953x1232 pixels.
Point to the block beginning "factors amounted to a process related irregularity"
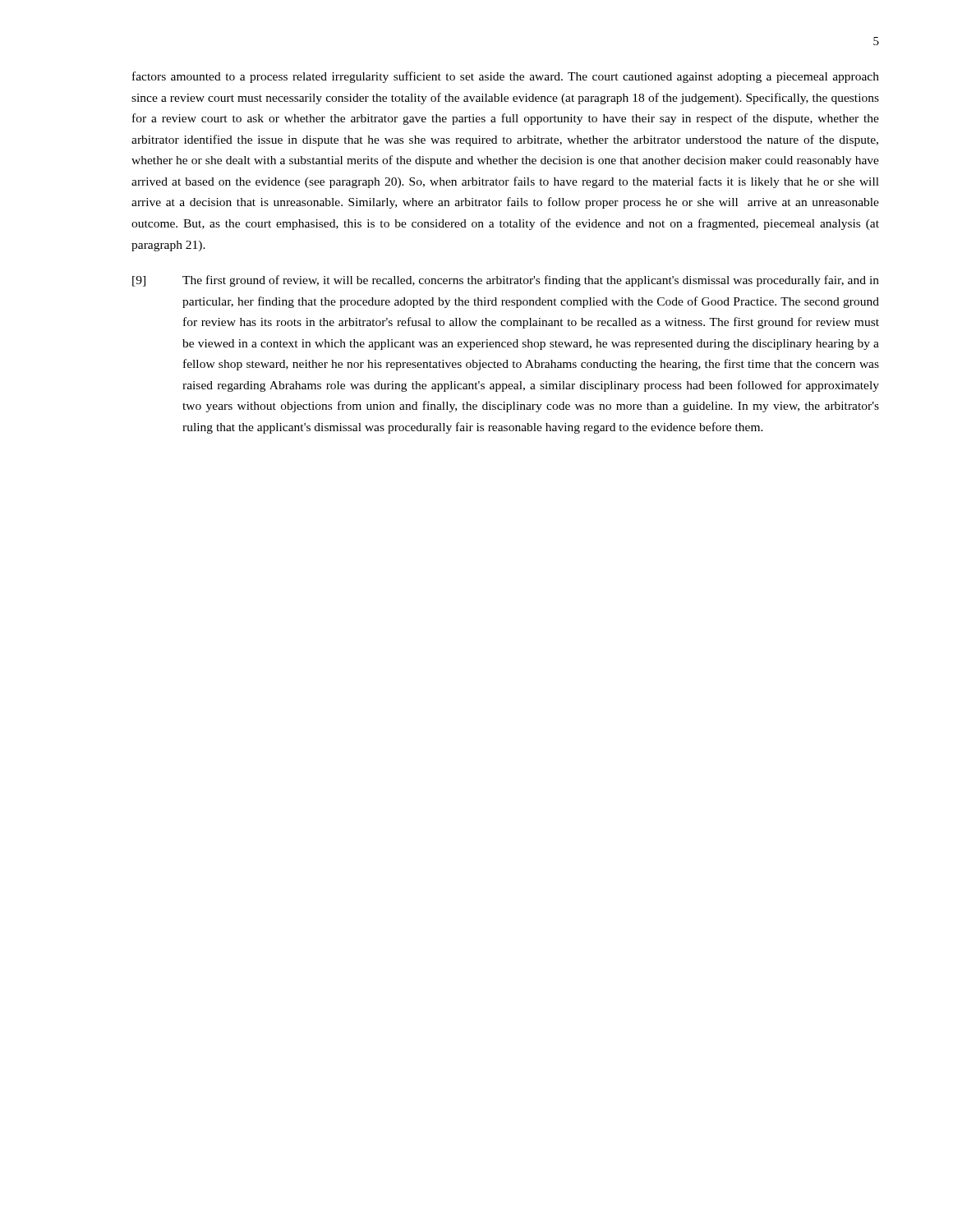pos(505,160)
